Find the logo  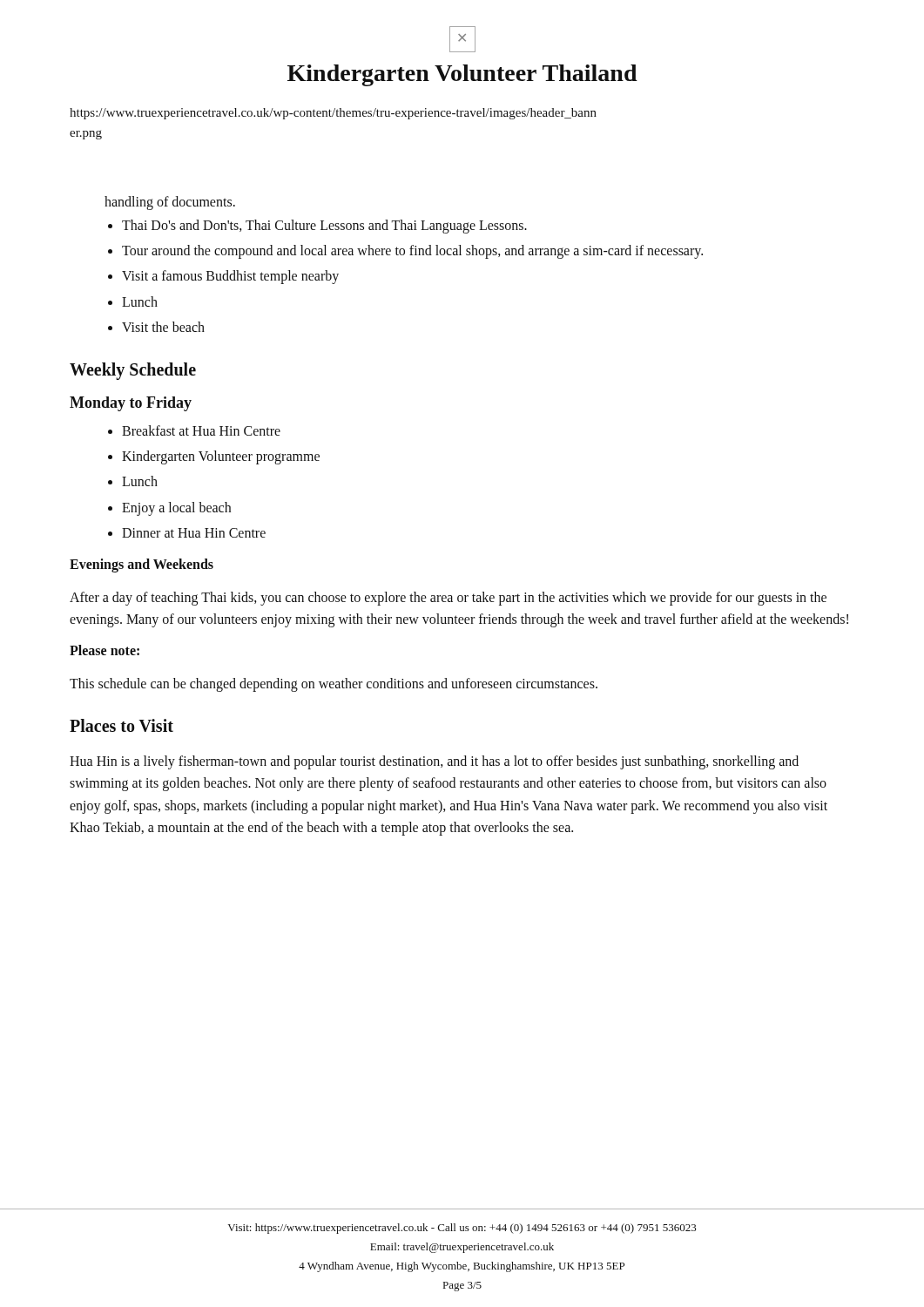click(x=462, y=39)
